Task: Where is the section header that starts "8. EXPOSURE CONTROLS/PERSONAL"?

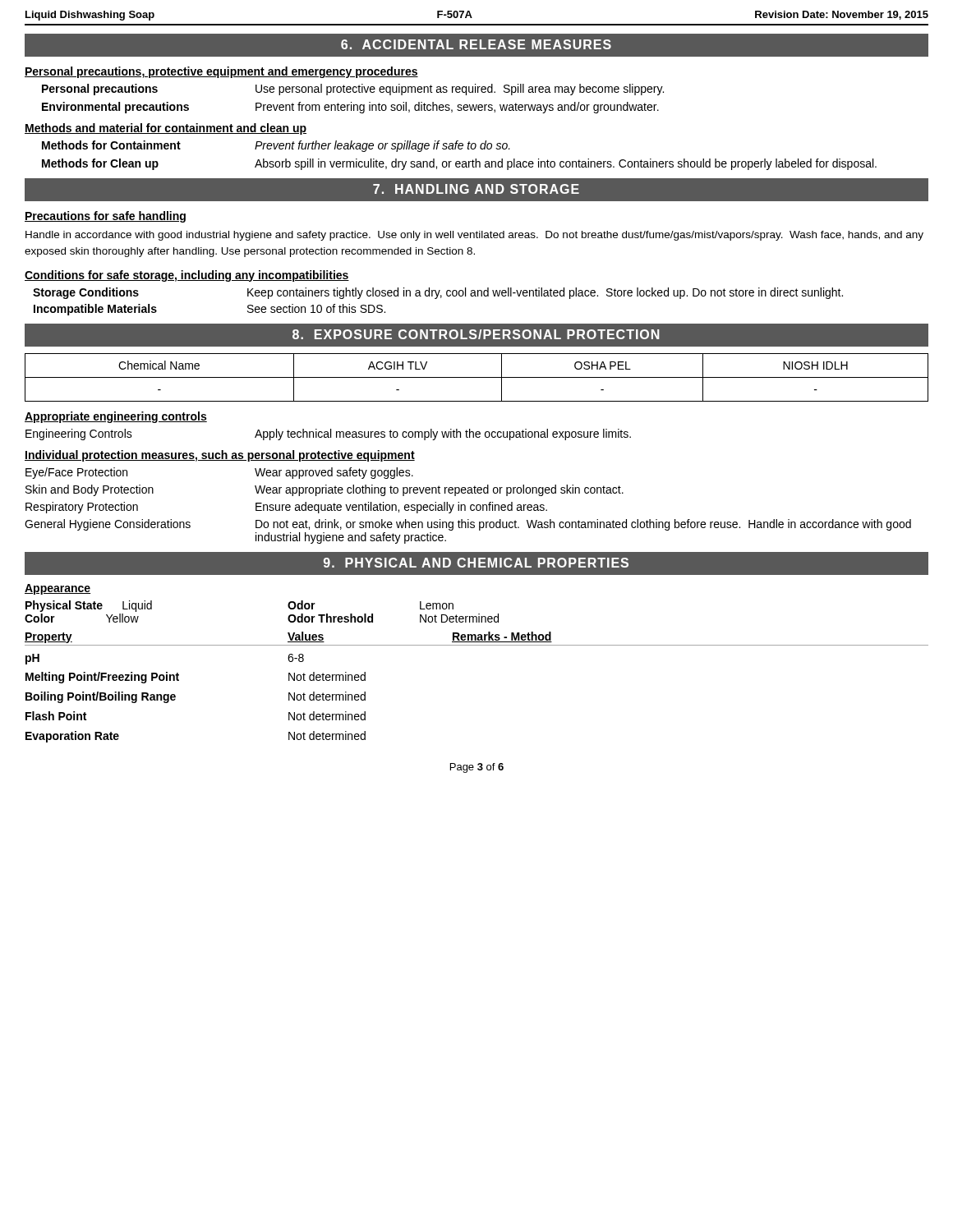Action: pos(476,334)
